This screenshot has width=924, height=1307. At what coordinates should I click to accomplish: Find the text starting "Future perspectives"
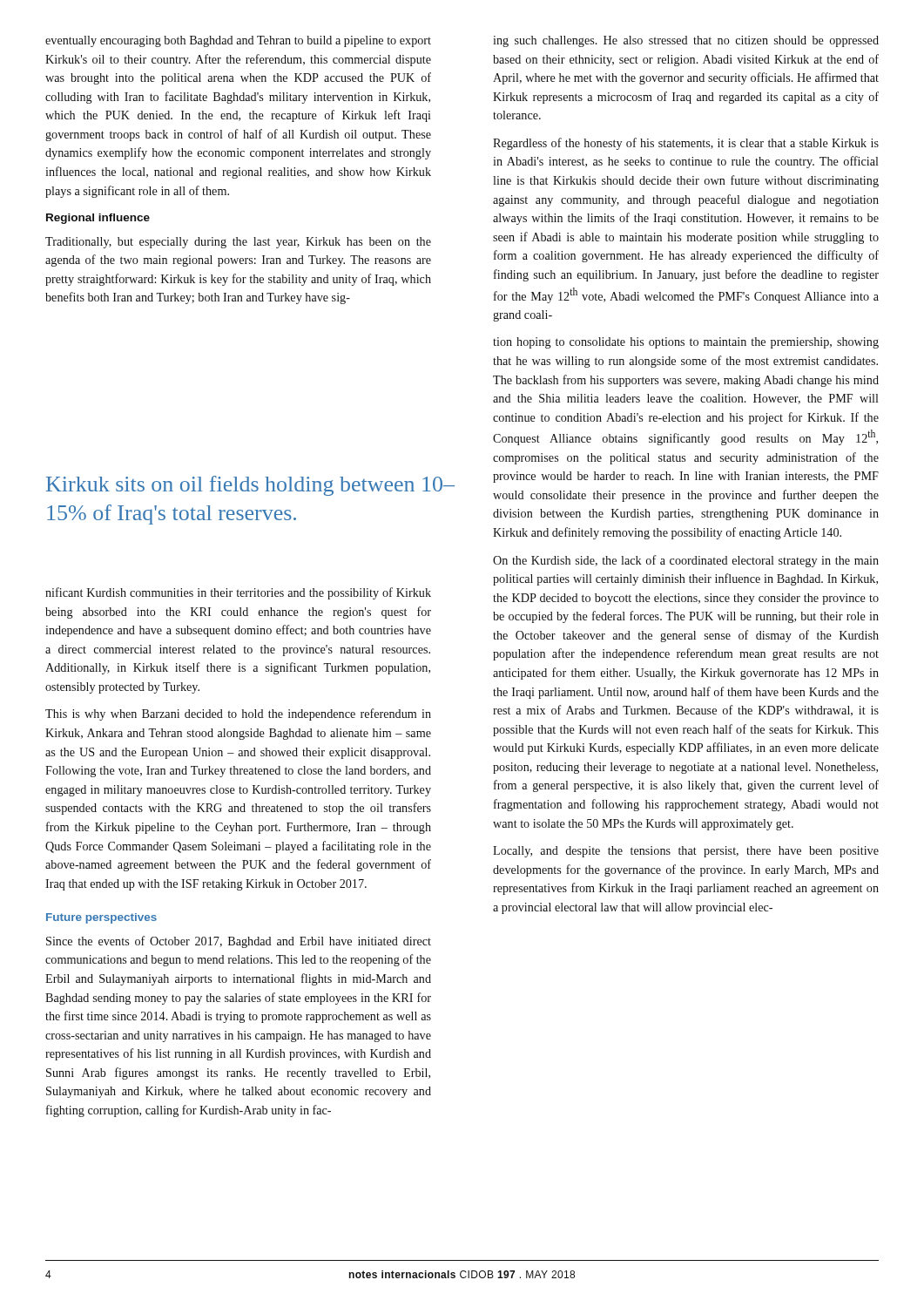[x=101, y=918]
